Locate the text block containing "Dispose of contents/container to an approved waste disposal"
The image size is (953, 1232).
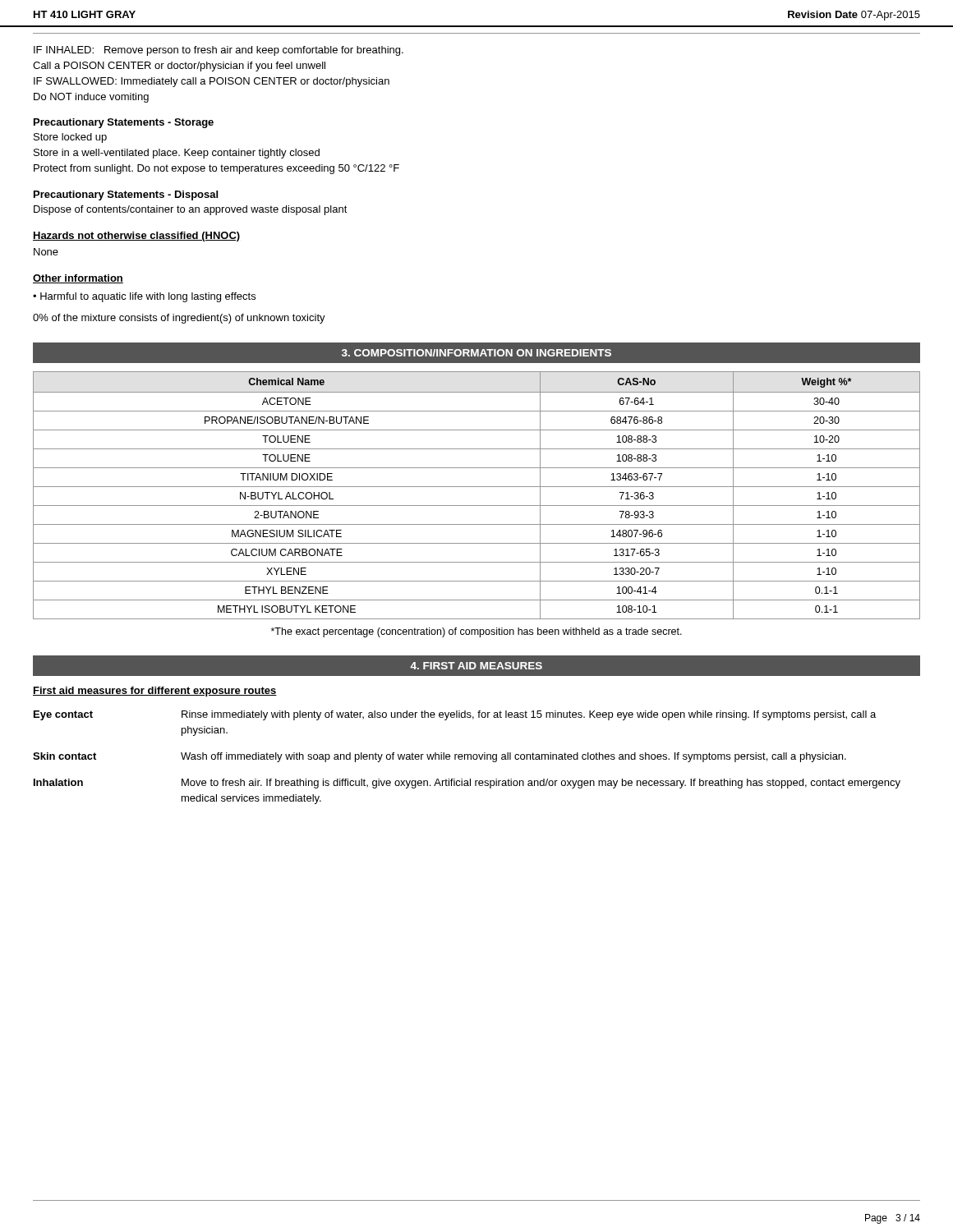190,209
